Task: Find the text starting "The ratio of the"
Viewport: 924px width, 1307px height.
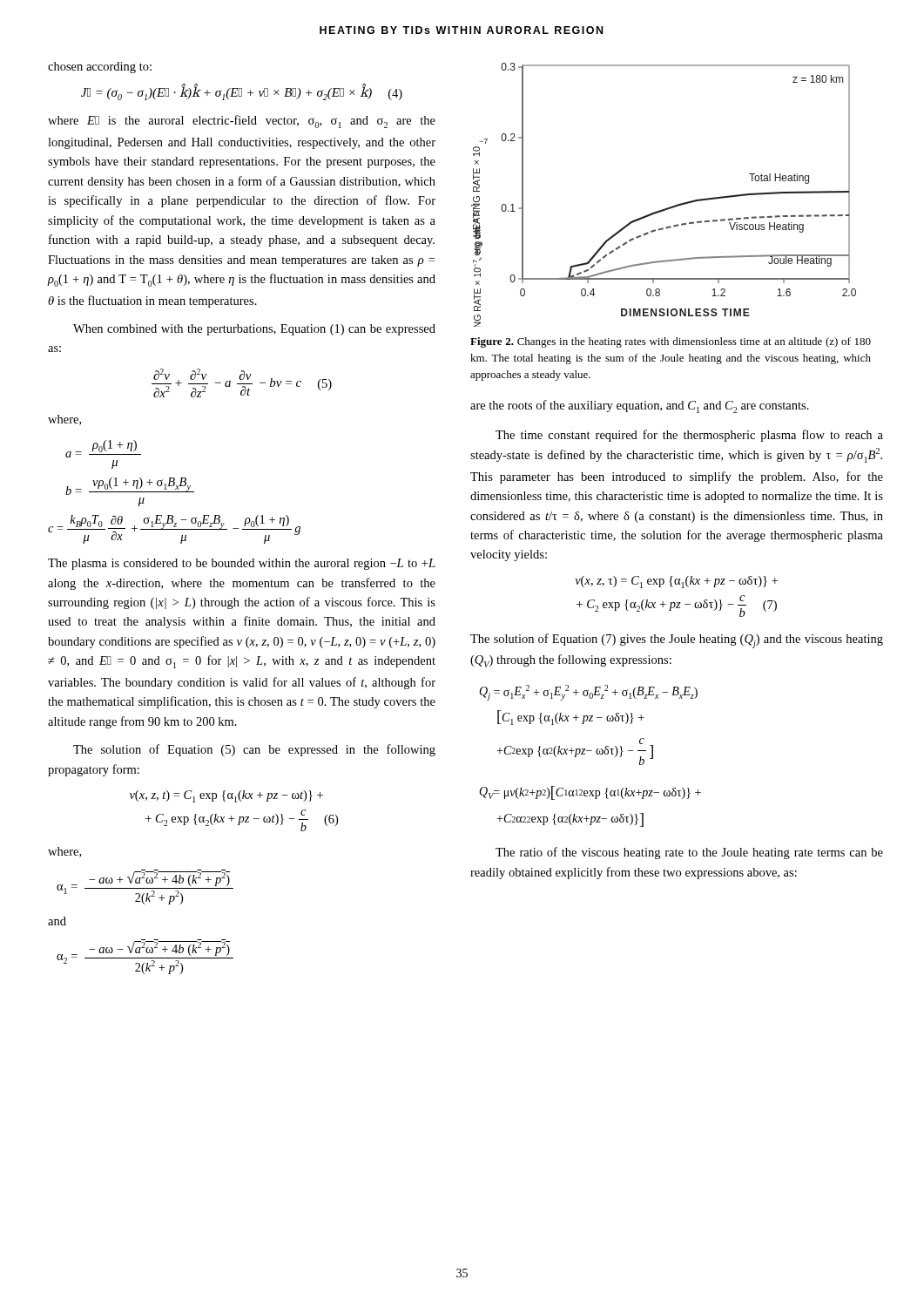Action: [x=677, y=862]
